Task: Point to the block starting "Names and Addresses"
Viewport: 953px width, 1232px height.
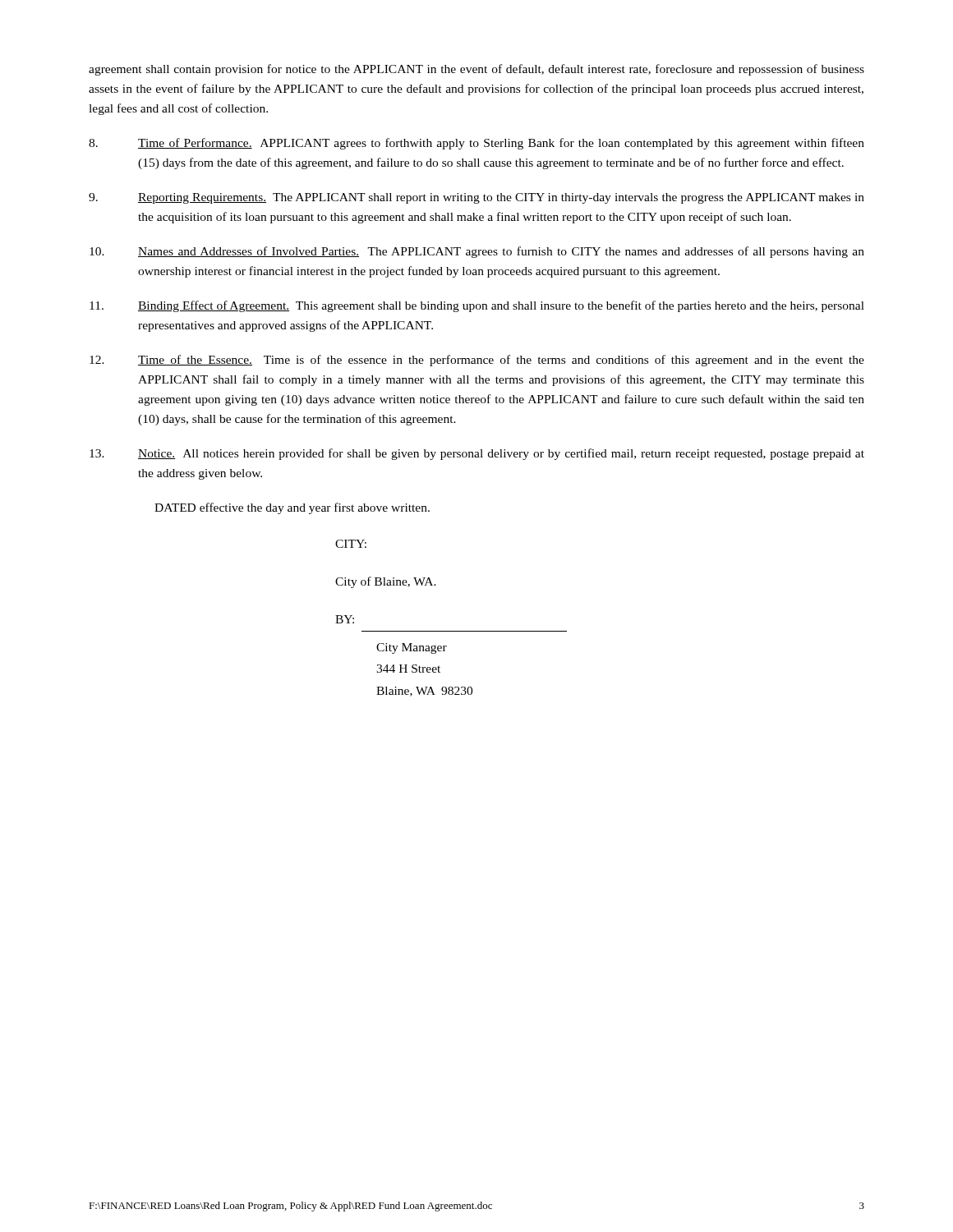Action: coord(476,261)
